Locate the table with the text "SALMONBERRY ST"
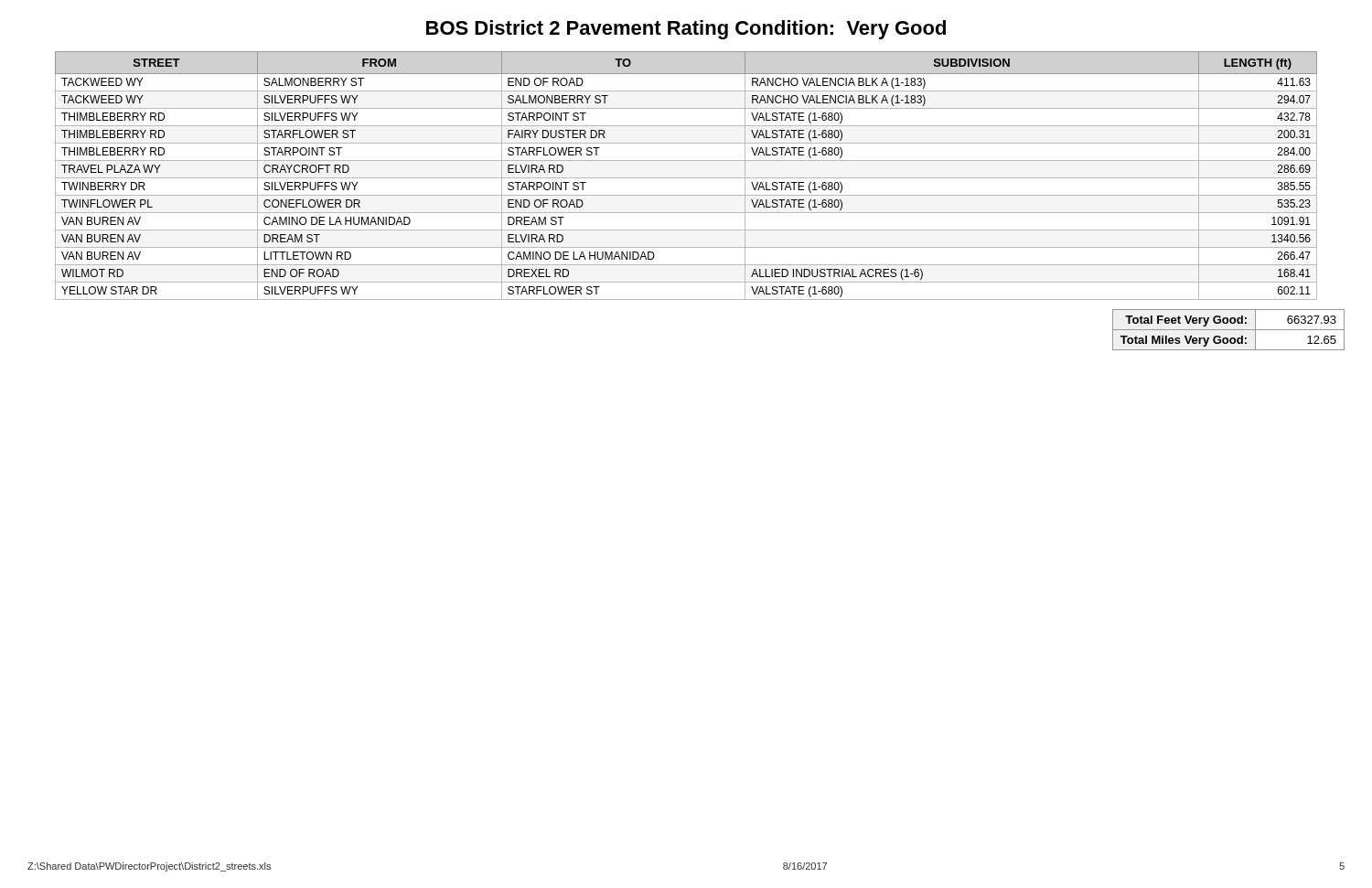The height and width of the screenshot is (888, 1372). tap(686, 176)
